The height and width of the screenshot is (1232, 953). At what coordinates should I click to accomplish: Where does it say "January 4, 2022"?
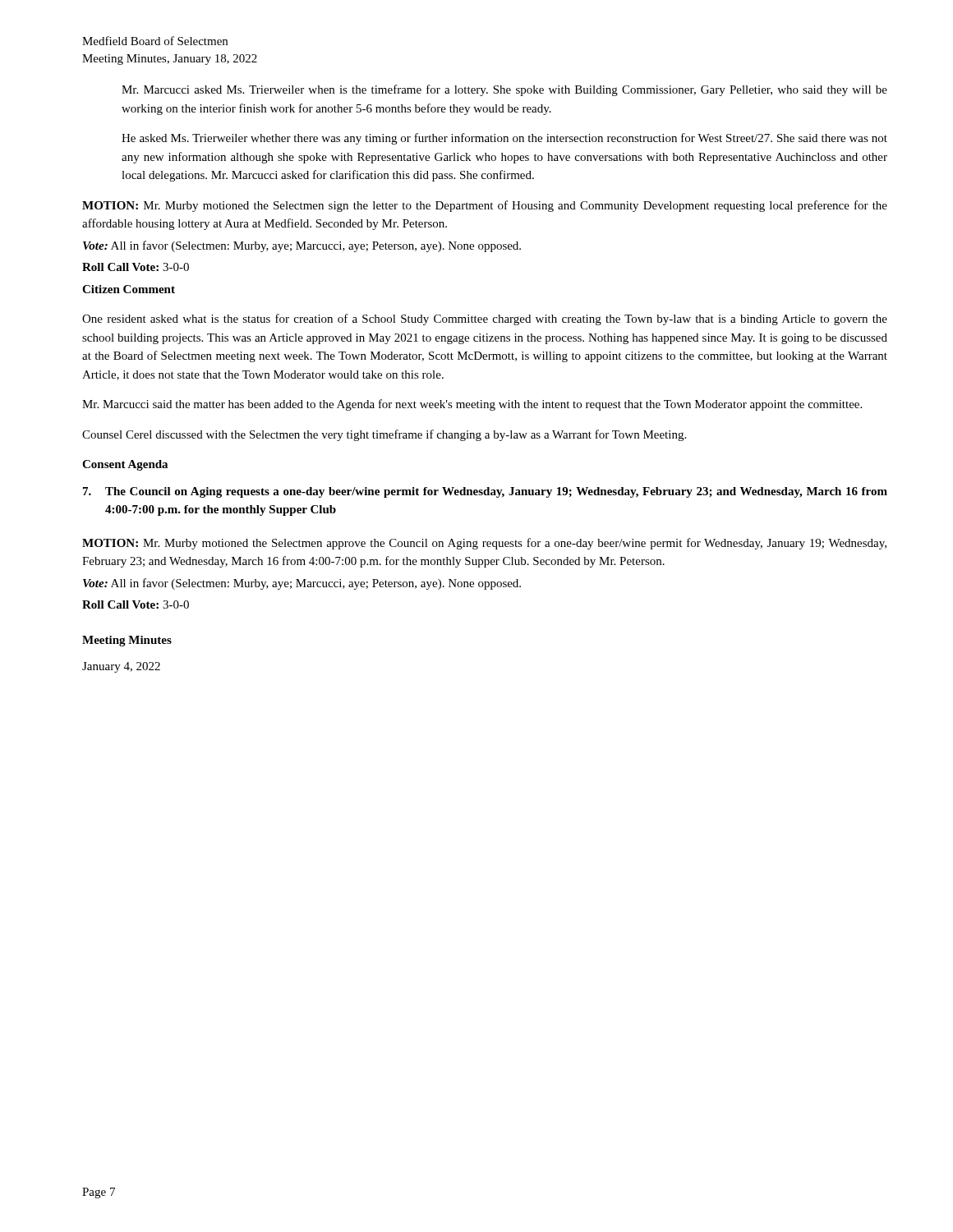[121, 666]
